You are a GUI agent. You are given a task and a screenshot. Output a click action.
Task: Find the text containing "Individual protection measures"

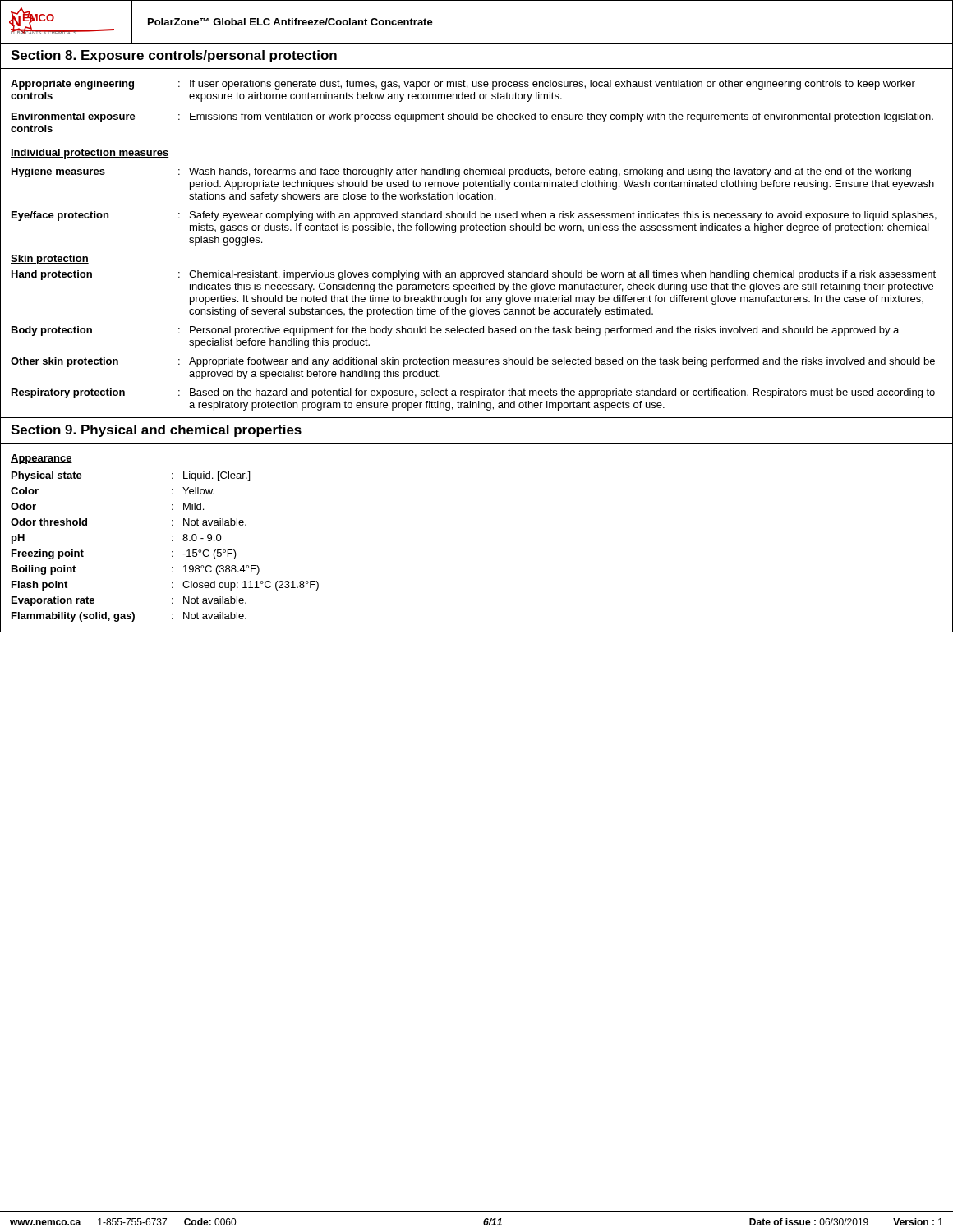[x=90, y=152]
